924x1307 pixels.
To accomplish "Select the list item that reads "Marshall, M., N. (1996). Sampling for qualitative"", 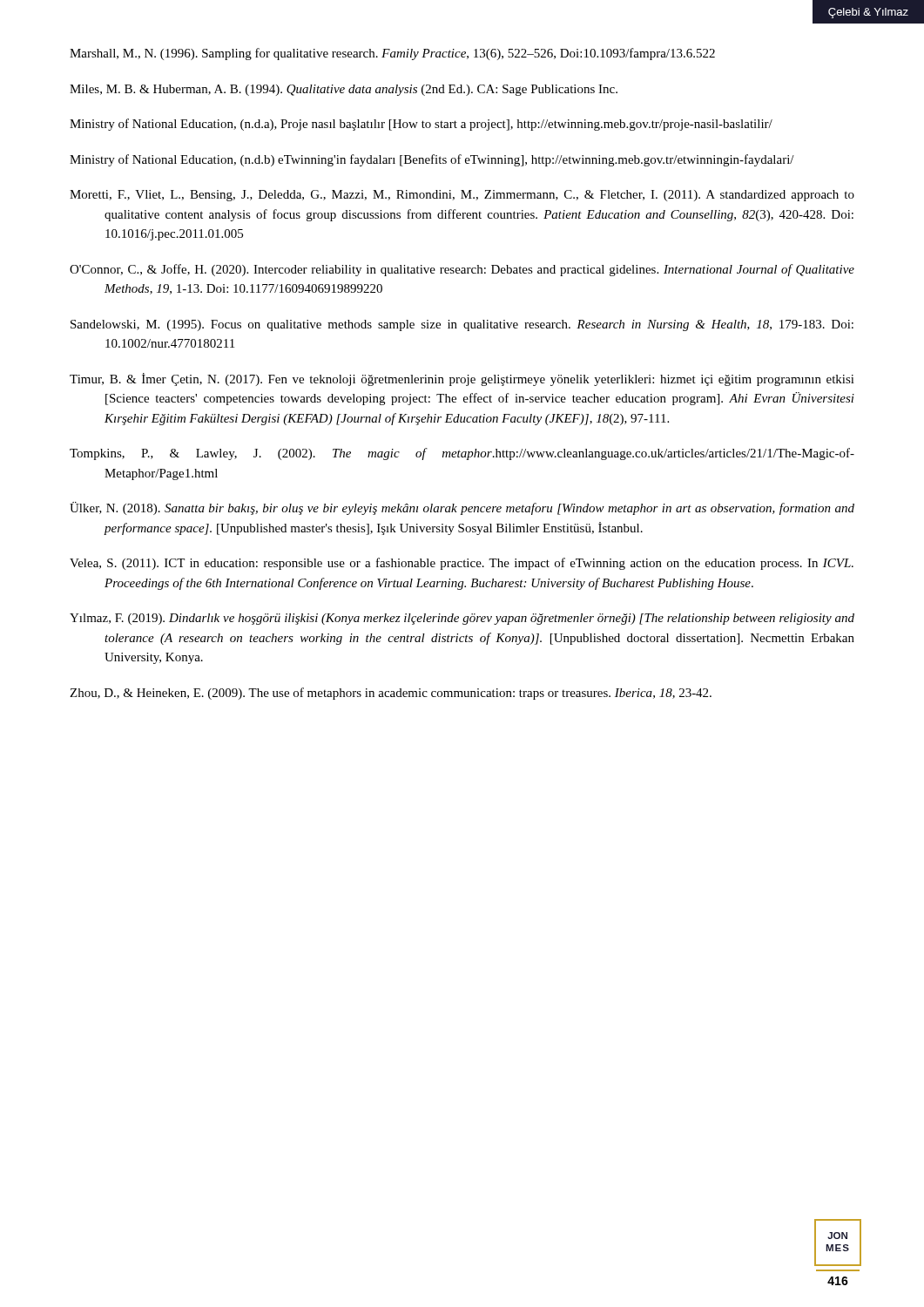I will 393,53.
